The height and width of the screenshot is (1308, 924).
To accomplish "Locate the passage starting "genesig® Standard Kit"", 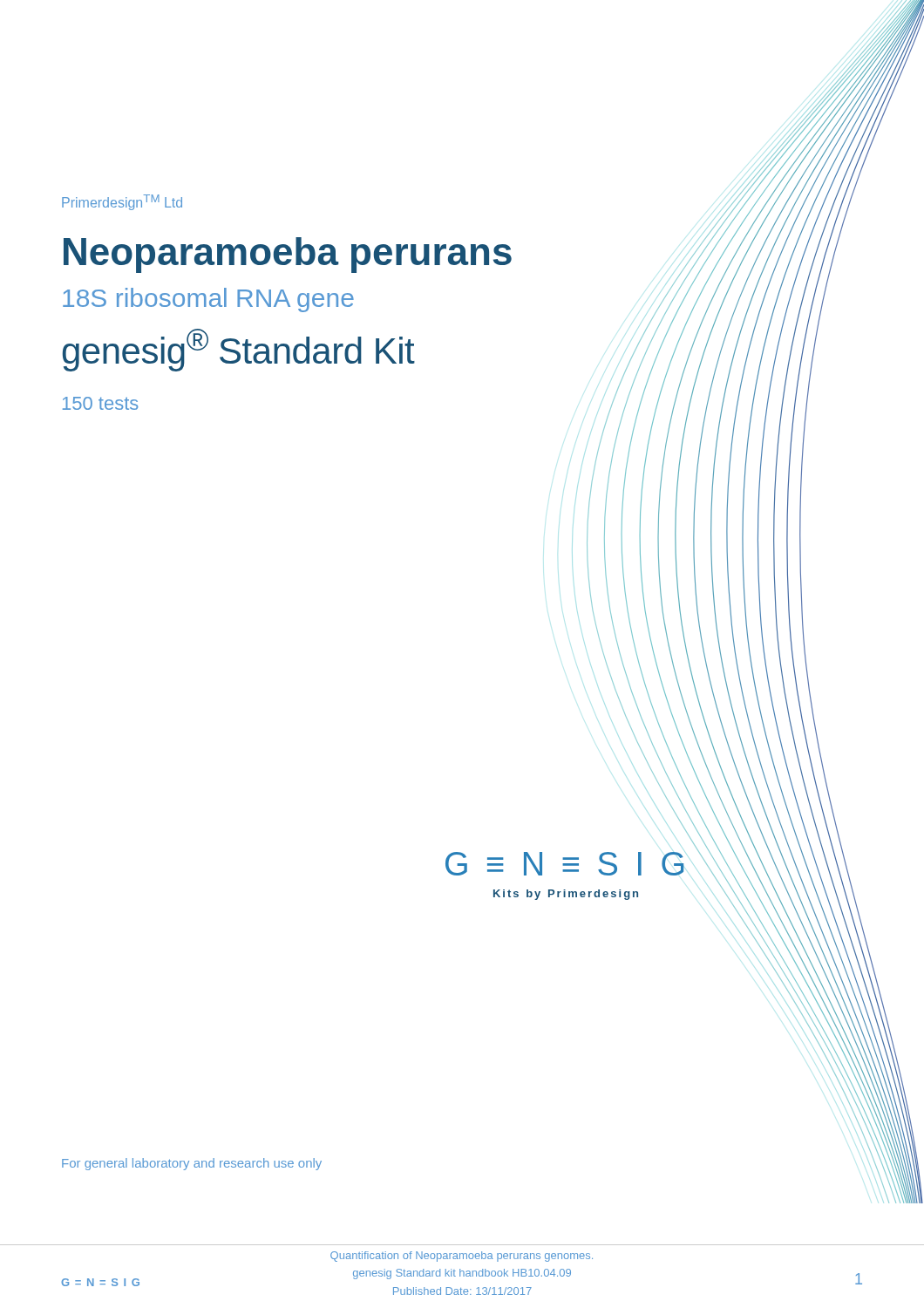I will point(238,347).
